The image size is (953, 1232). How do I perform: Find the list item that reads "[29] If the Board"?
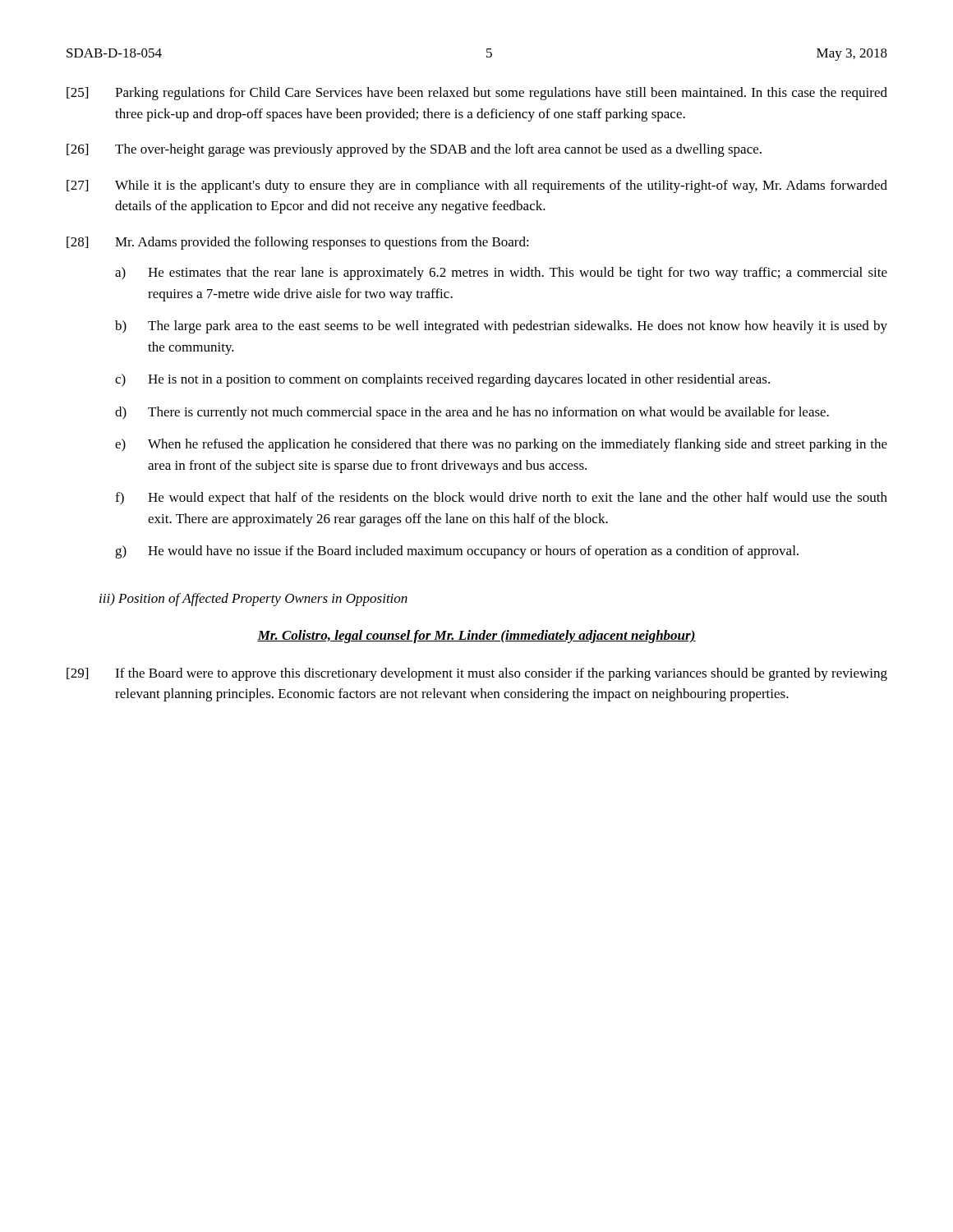click(476, 683)
